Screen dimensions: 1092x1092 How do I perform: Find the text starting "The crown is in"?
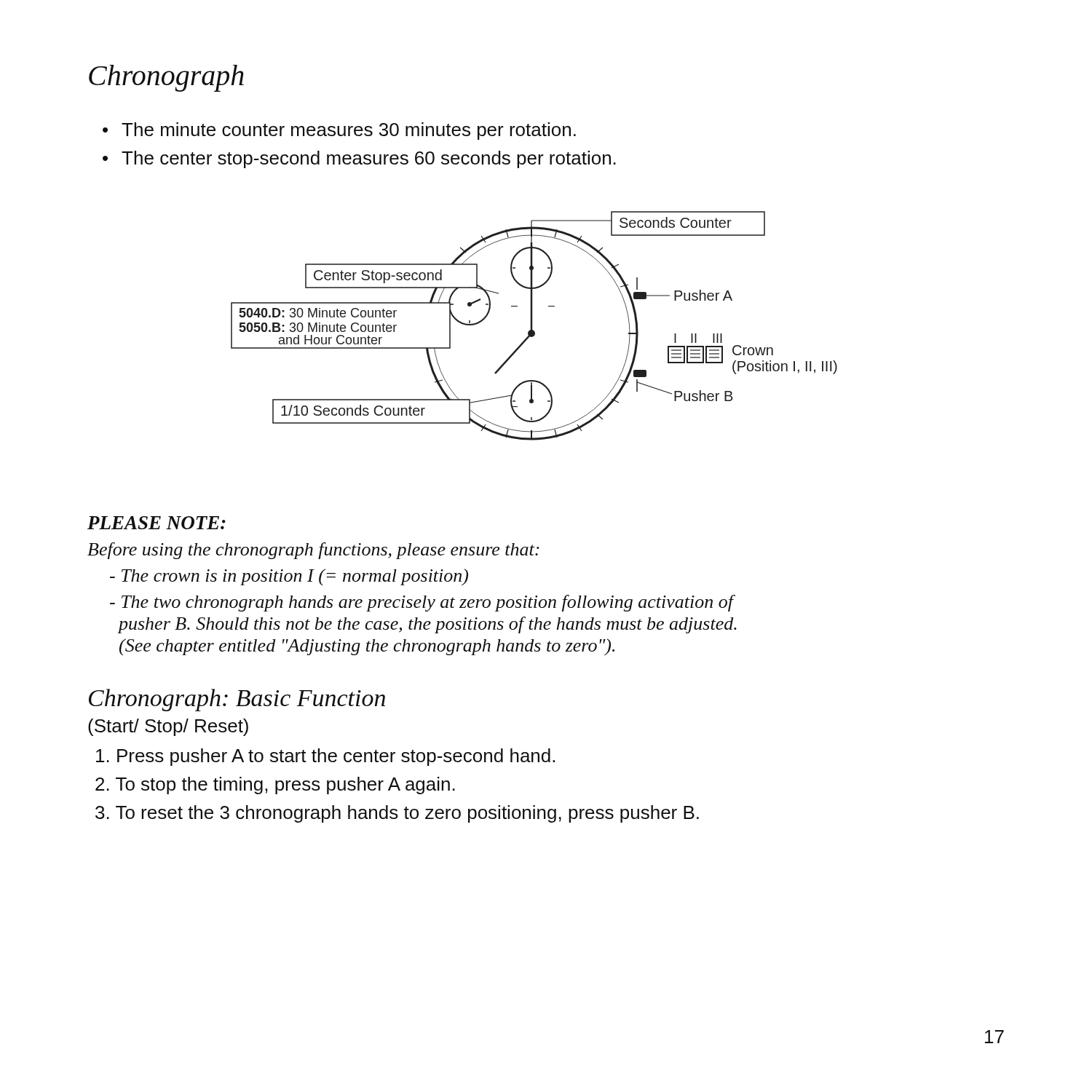click(x=289, y=575)
